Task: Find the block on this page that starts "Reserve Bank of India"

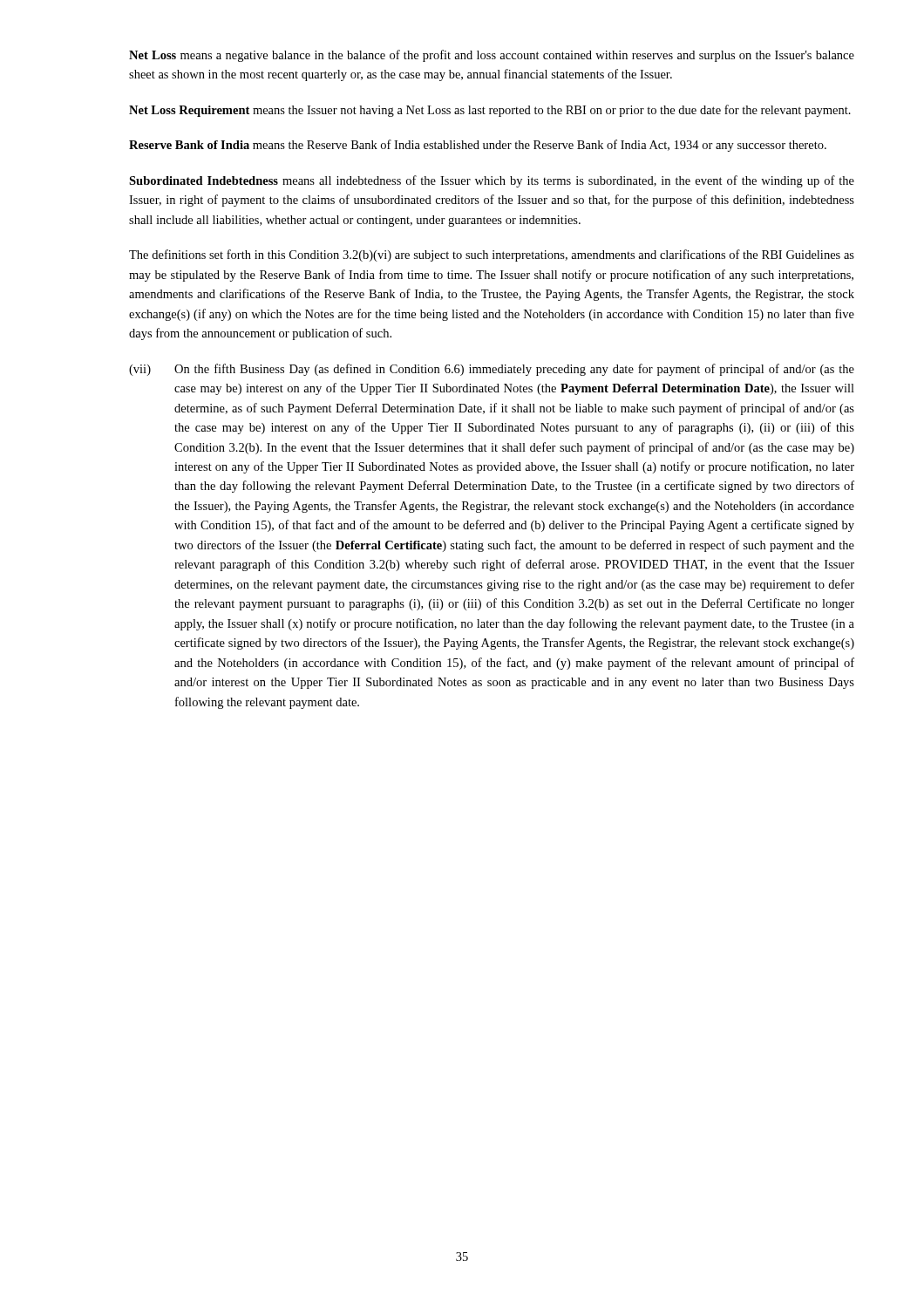Action: (492, 145)
